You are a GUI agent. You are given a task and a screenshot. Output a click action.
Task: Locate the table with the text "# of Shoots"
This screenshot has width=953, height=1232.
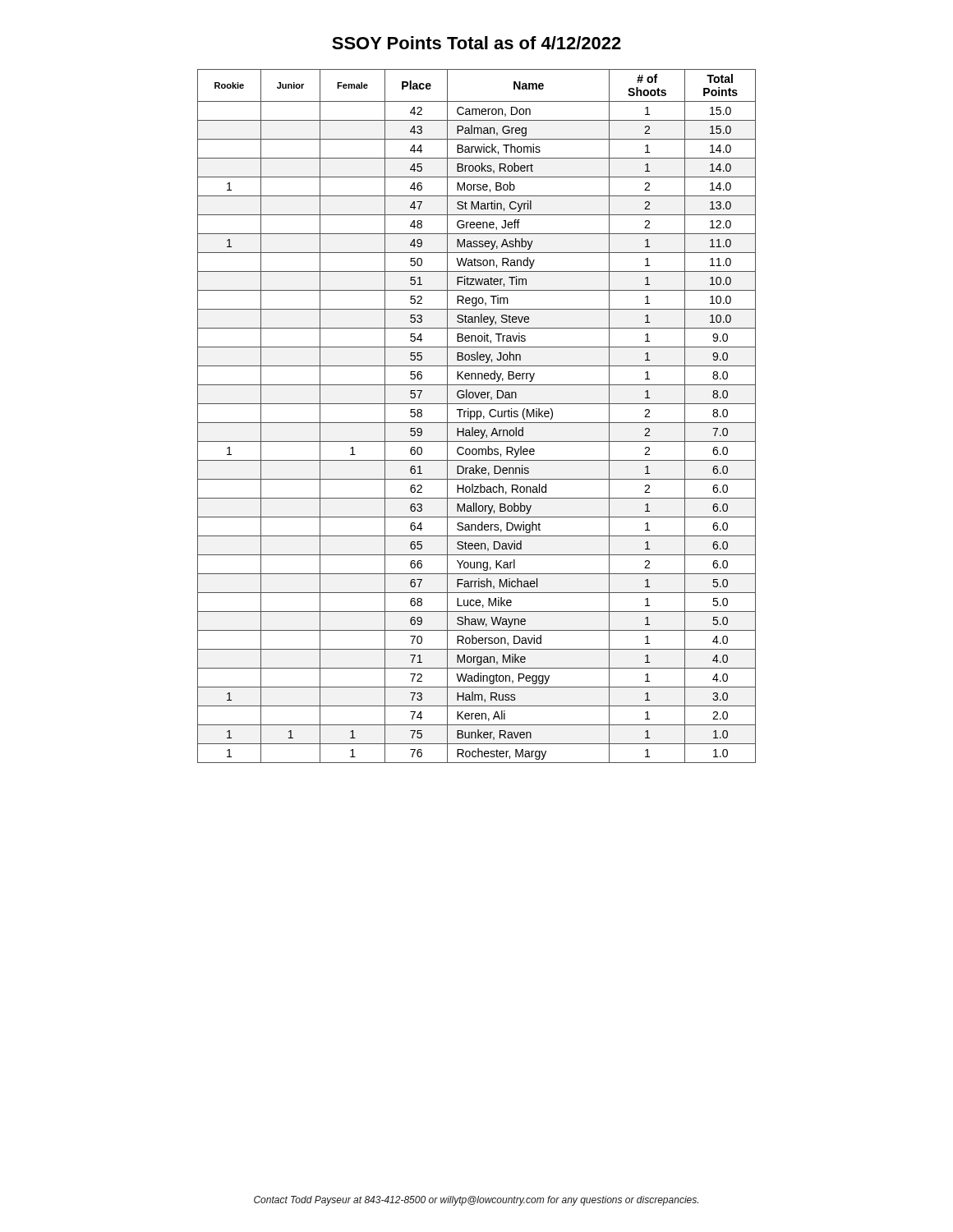point(476,416)
